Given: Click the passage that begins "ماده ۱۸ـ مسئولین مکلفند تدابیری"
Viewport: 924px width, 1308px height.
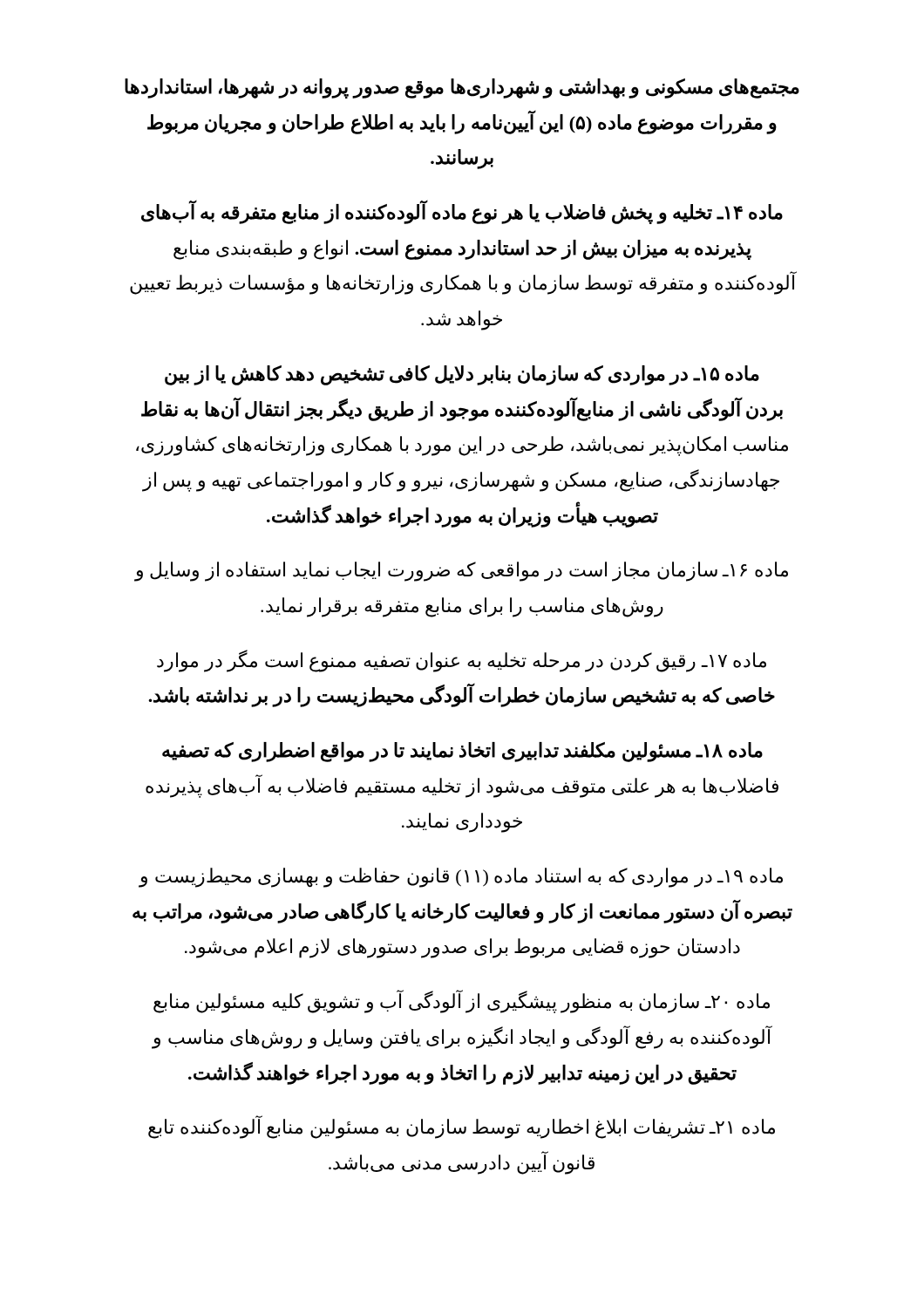Looking at the screenshot, I should (462, 786).
